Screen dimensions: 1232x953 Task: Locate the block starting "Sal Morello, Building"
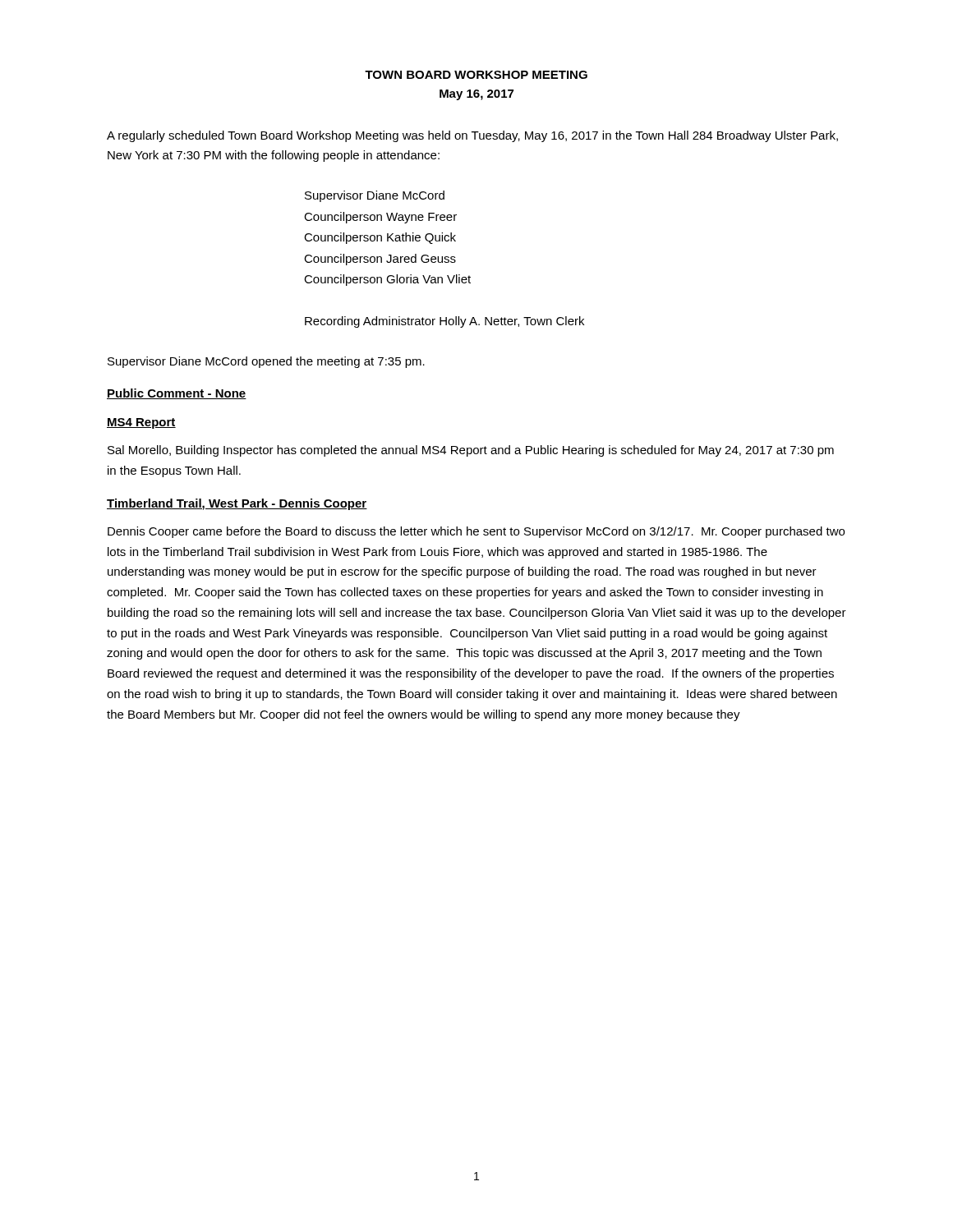(471, 460)
